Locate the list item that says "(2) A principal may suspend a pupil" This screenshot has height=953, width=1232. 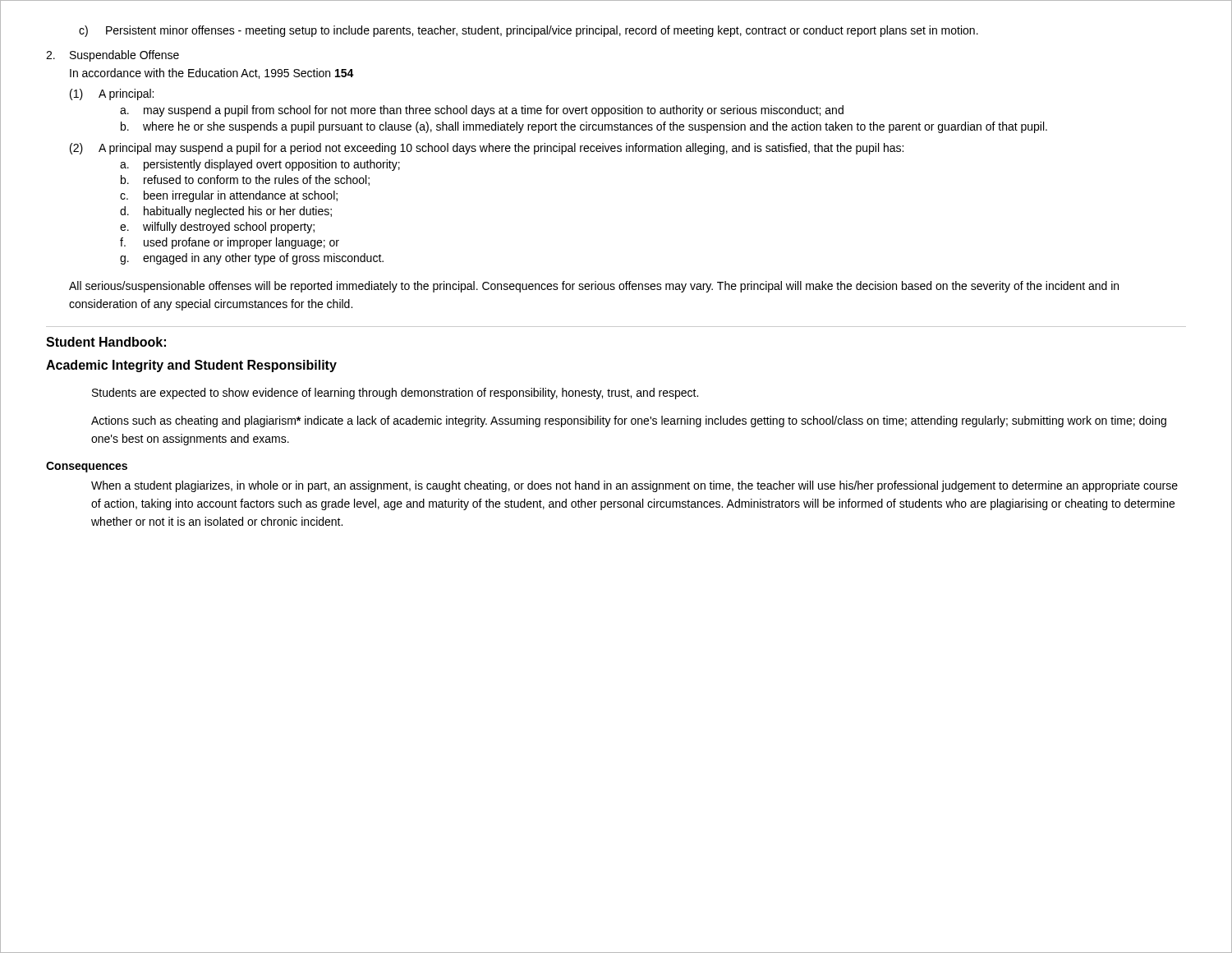(x=487, y=148)
